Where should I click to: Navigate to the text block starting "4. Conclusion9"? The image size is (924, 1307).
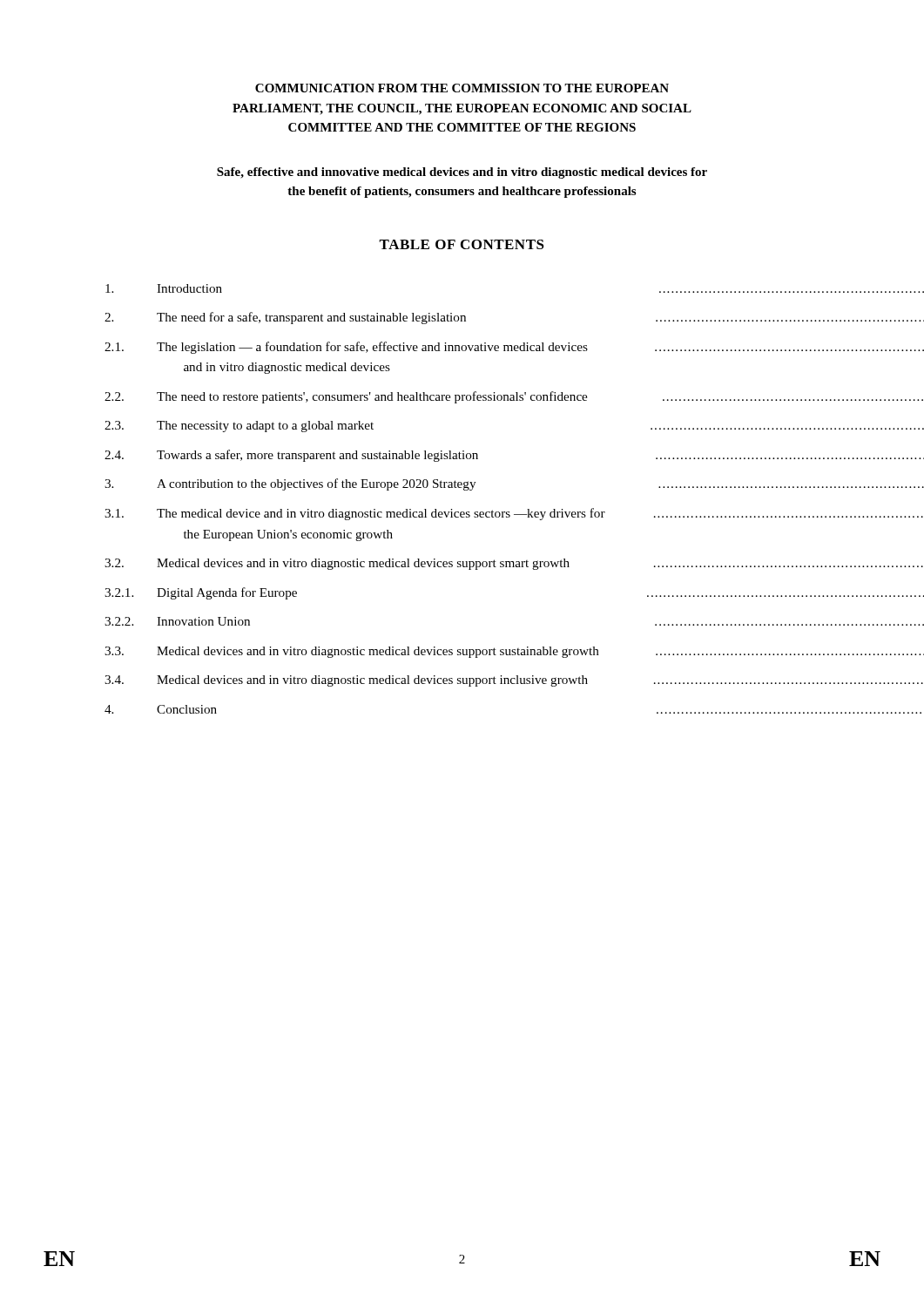click(x=108, y=709)
